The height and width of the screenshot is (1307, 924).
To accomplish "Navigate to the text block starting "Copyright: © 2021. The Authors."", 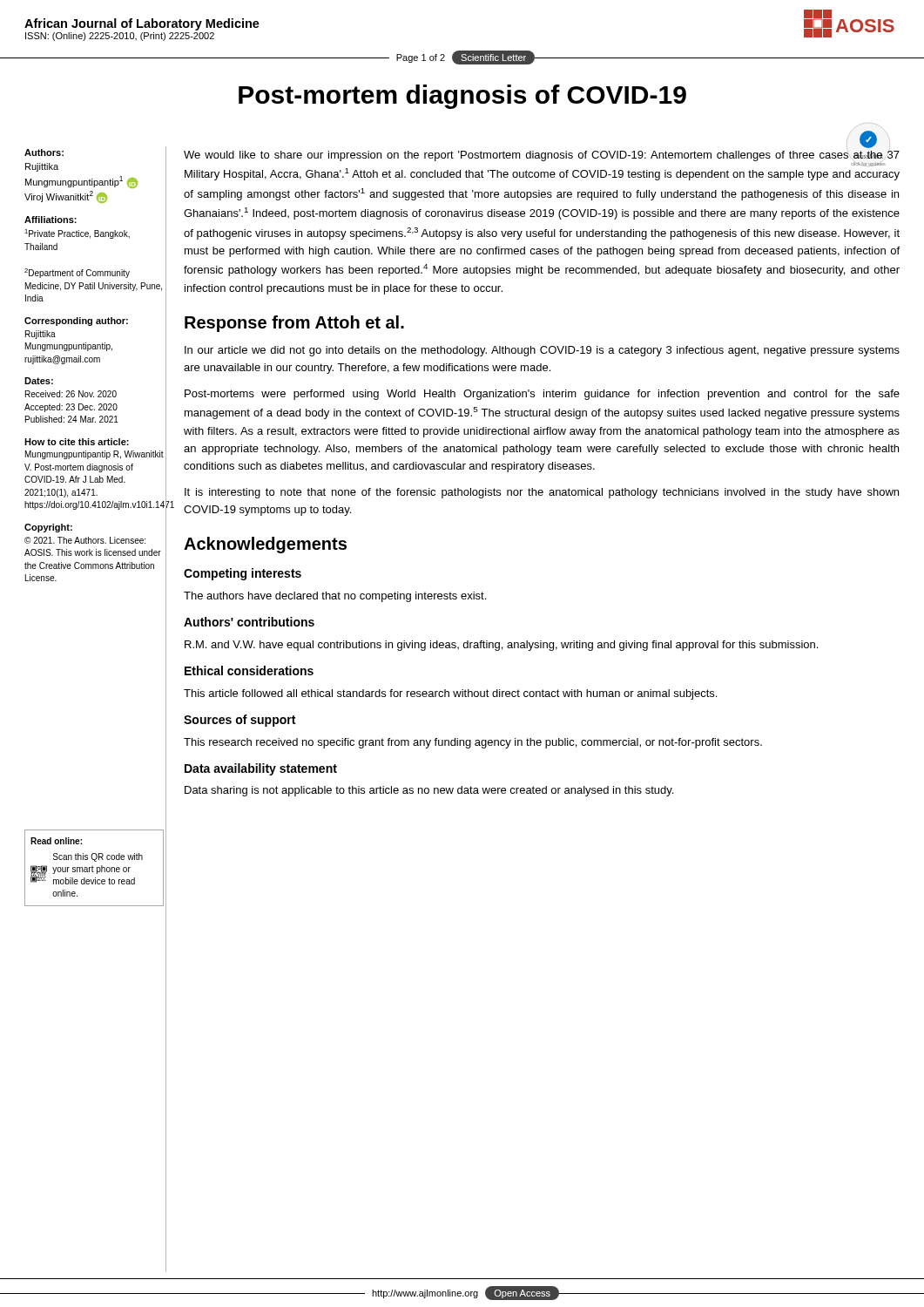I will pos(94,553).
